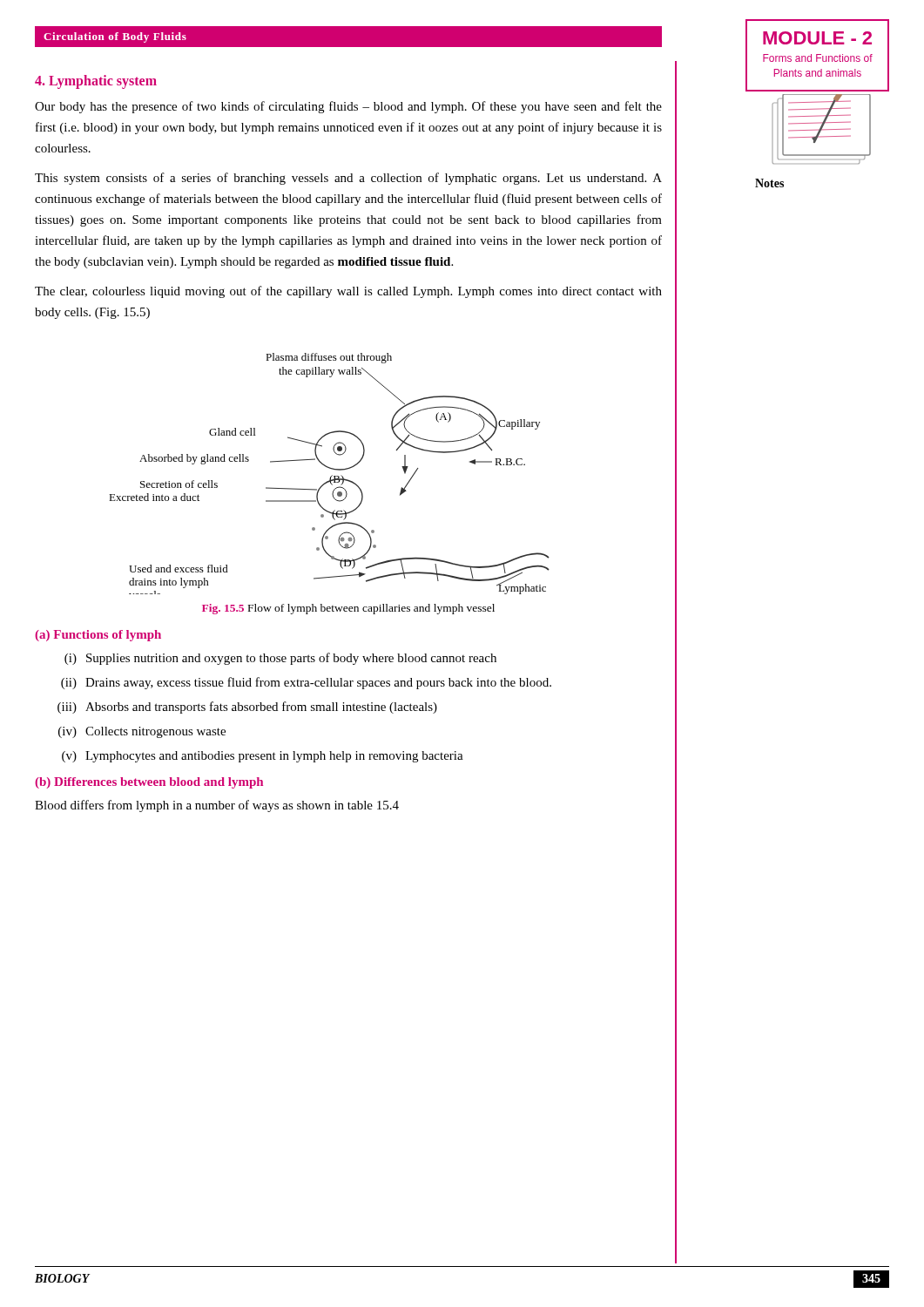
Task: Point to the text starting "Blood differs from lymph in"
Action: point(217,805)
